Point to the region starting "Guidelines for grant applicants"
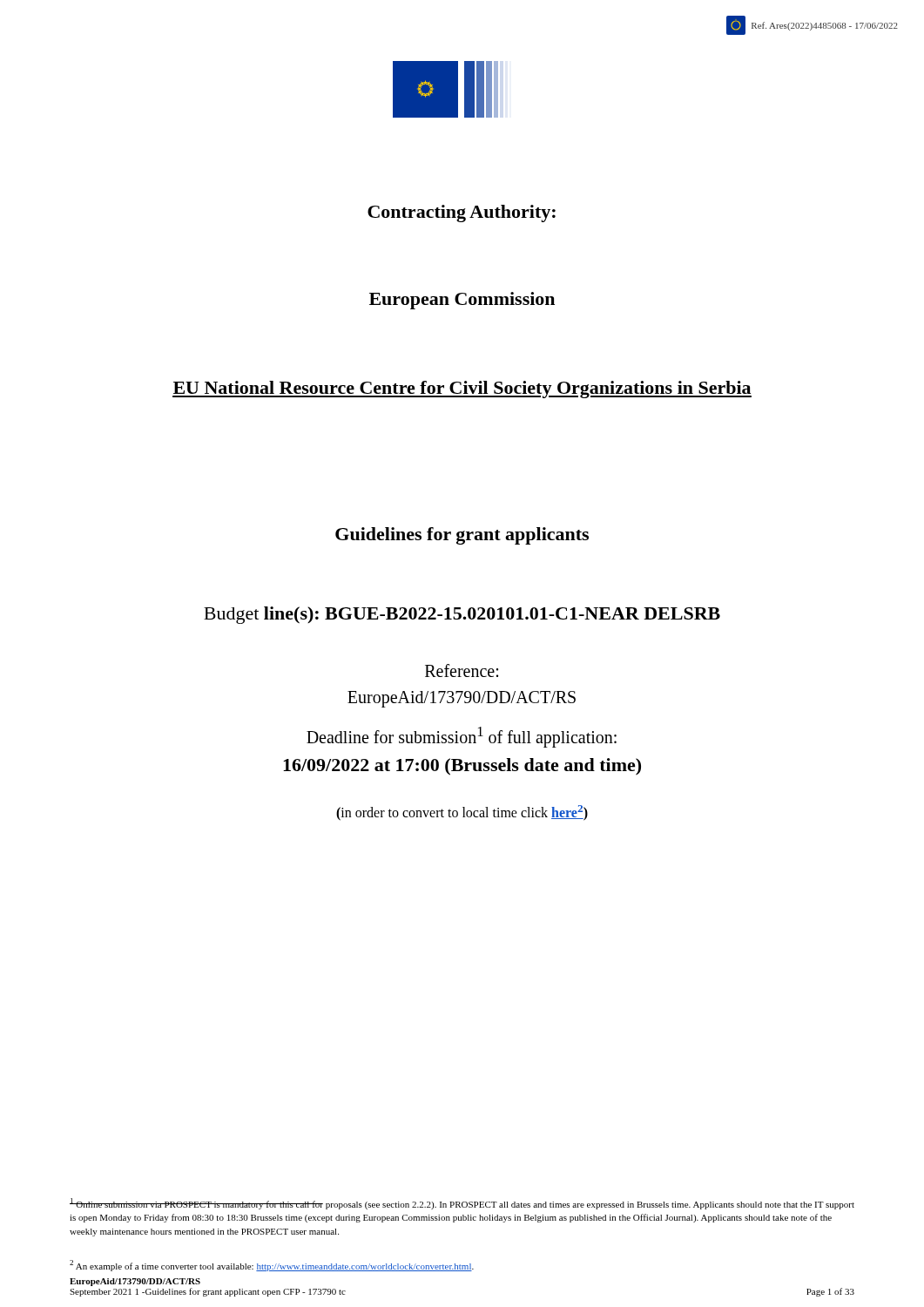 (462, 534)
